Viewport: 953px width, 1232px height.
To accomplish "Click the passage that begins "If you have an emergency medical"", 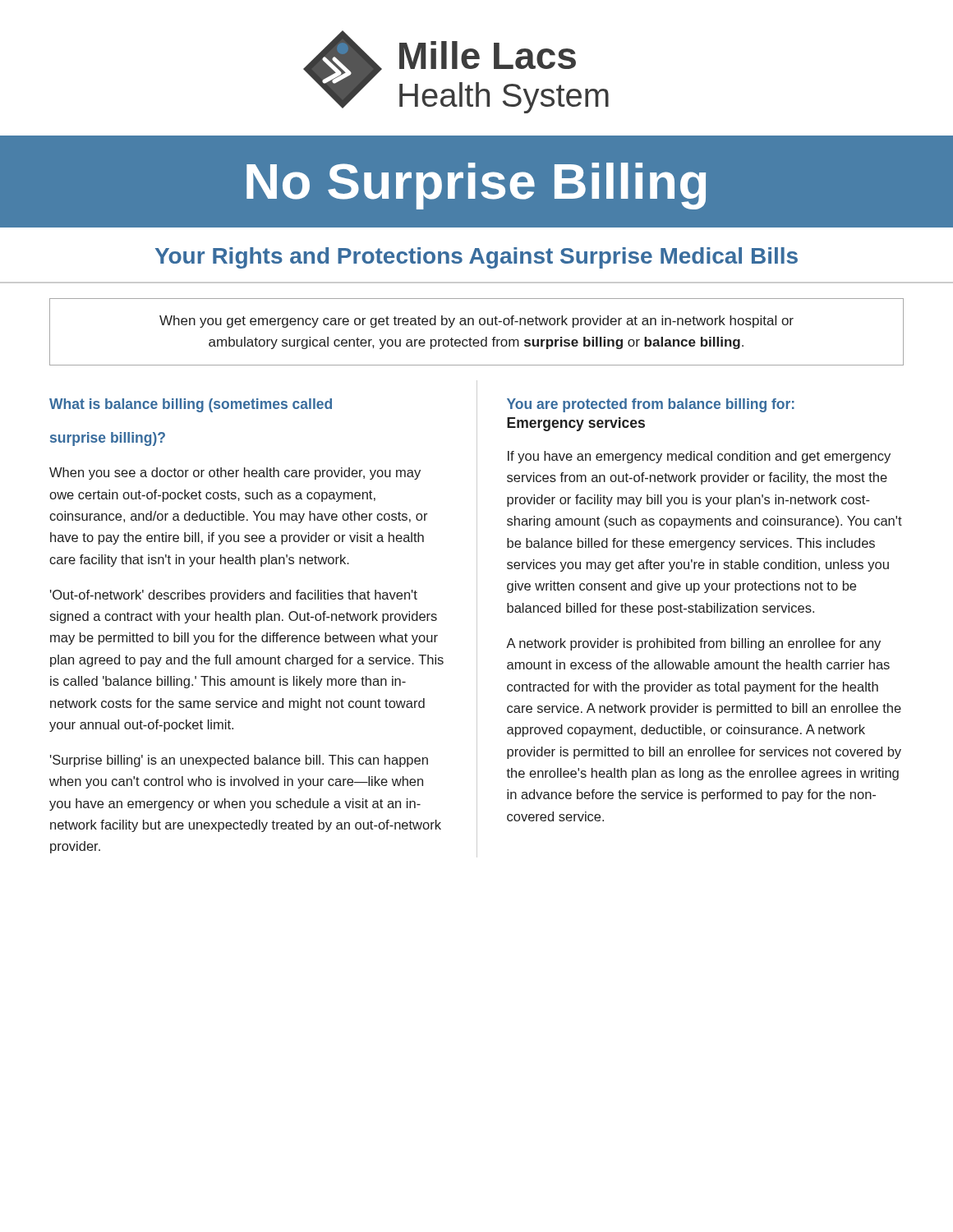I will pyautogui.click(x=705, y=532).
